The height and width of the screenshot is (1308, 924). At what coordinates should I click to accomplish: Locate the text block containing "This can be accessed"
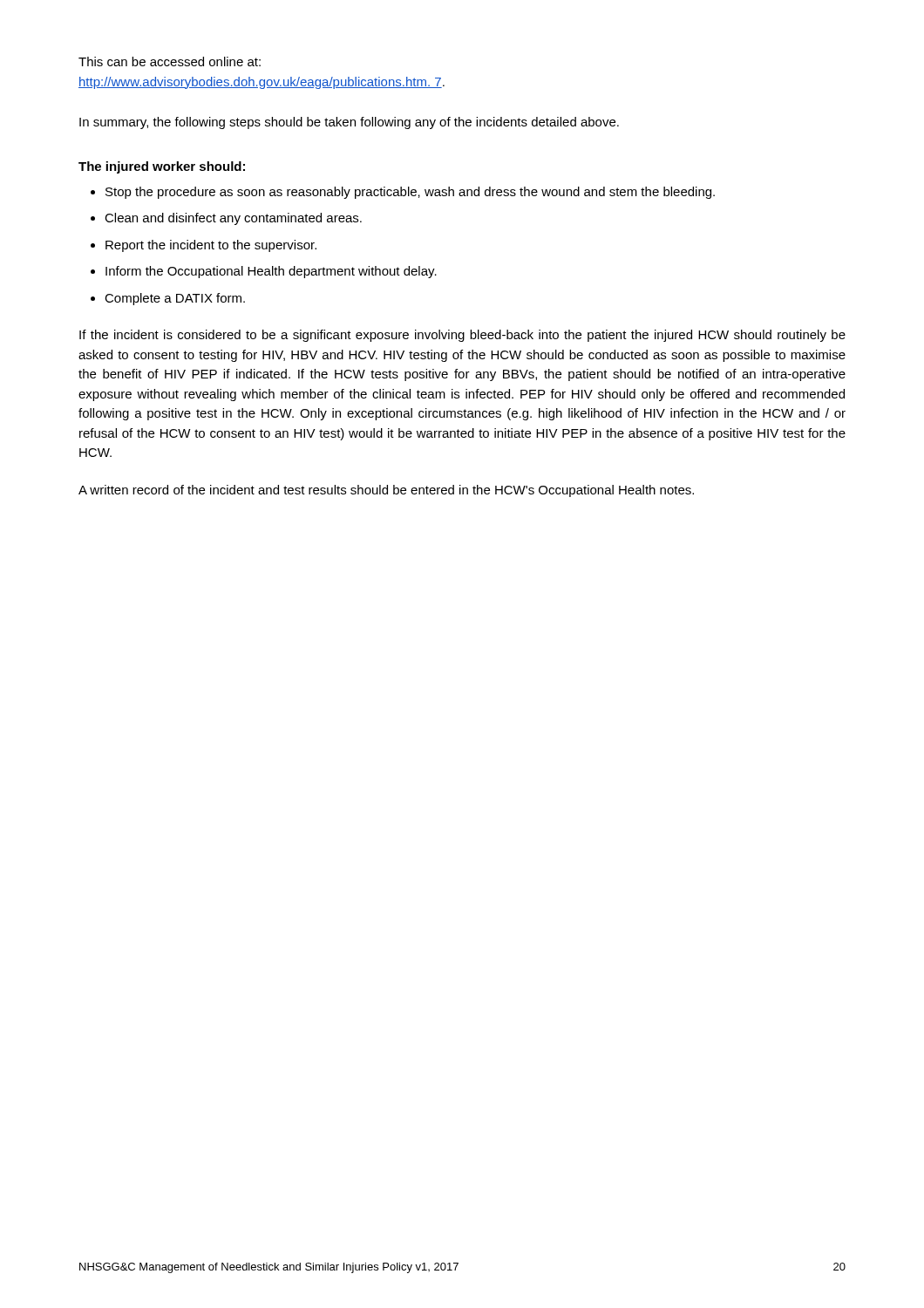pos(262,71)
